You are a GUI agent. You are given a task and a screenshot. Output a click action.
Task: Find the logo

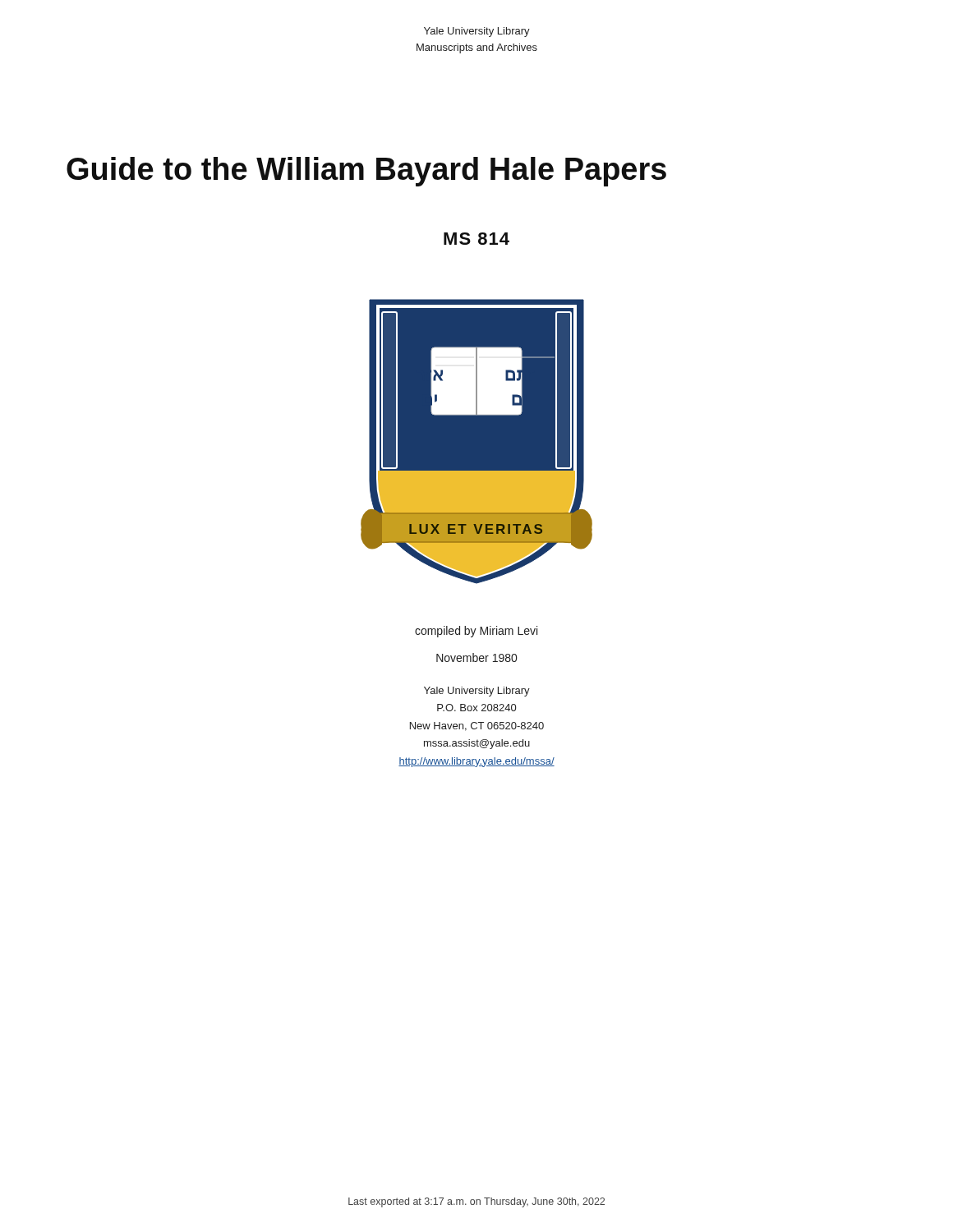point(476,439)
